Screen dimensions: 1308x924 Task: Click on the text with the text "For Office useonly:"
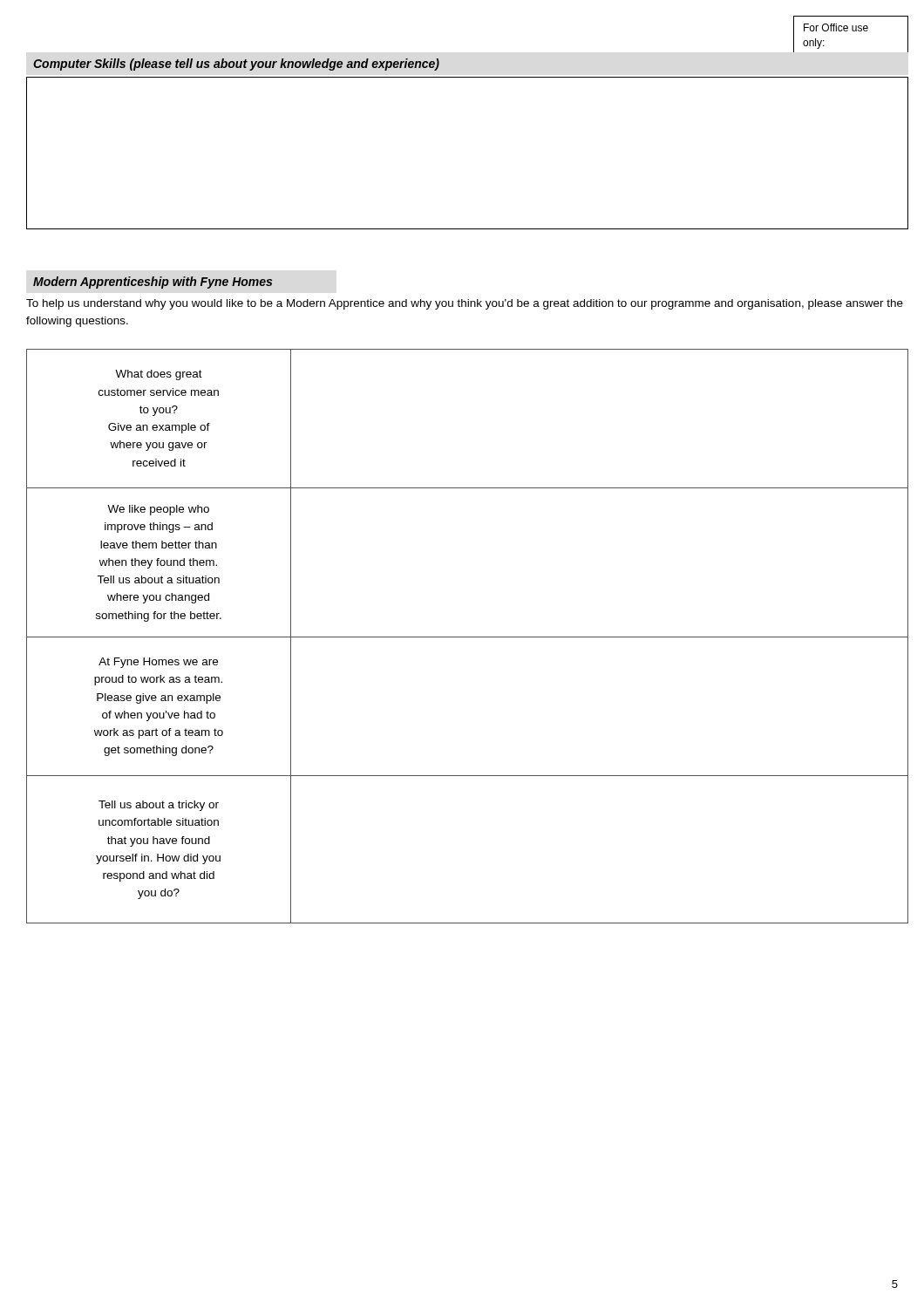coord(836,35)
